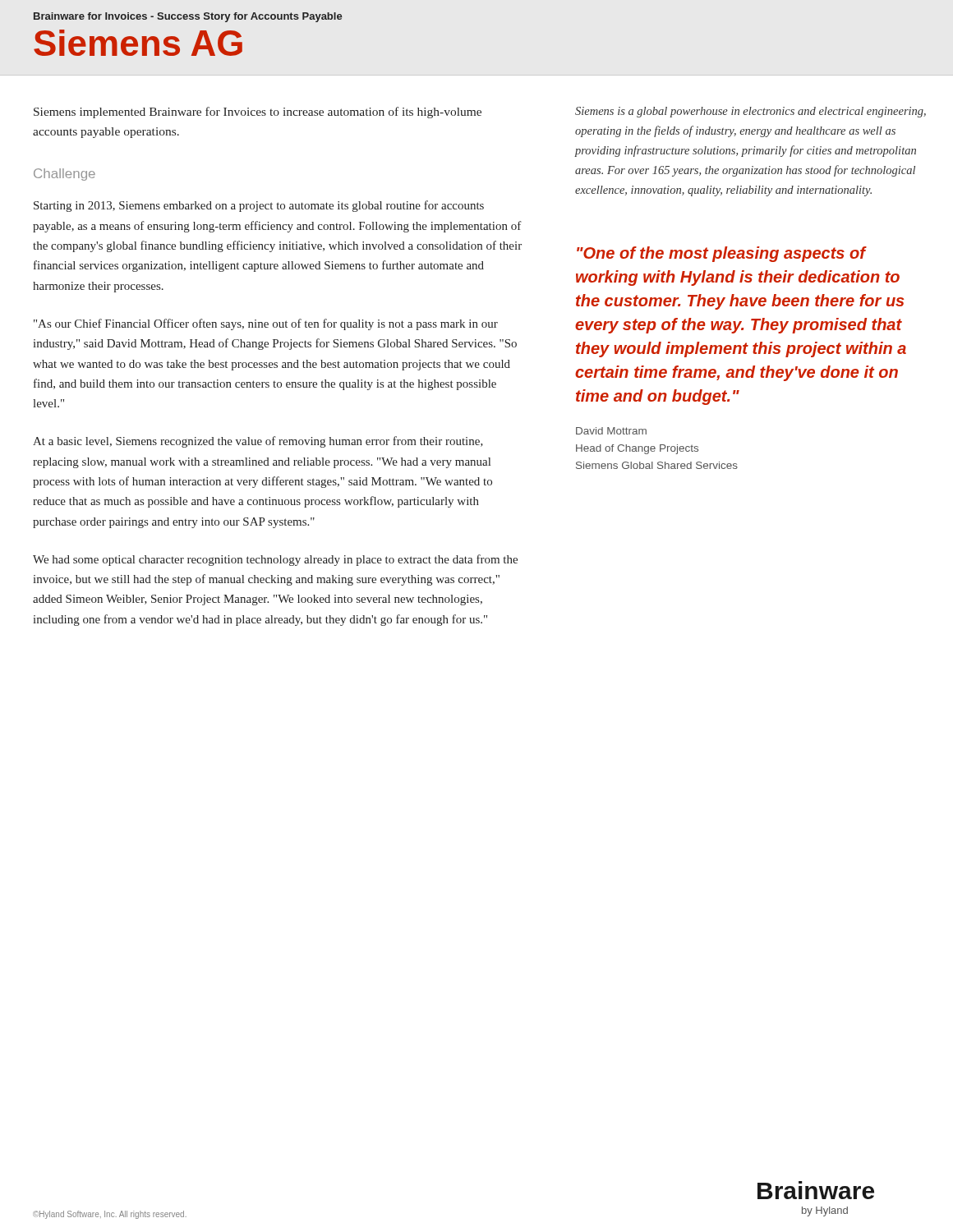Image resolution: width=953 pixels, height=1232 pixels.
Task: Point to the passage starting "Siemens is a global"
Action: pos(751,150)
